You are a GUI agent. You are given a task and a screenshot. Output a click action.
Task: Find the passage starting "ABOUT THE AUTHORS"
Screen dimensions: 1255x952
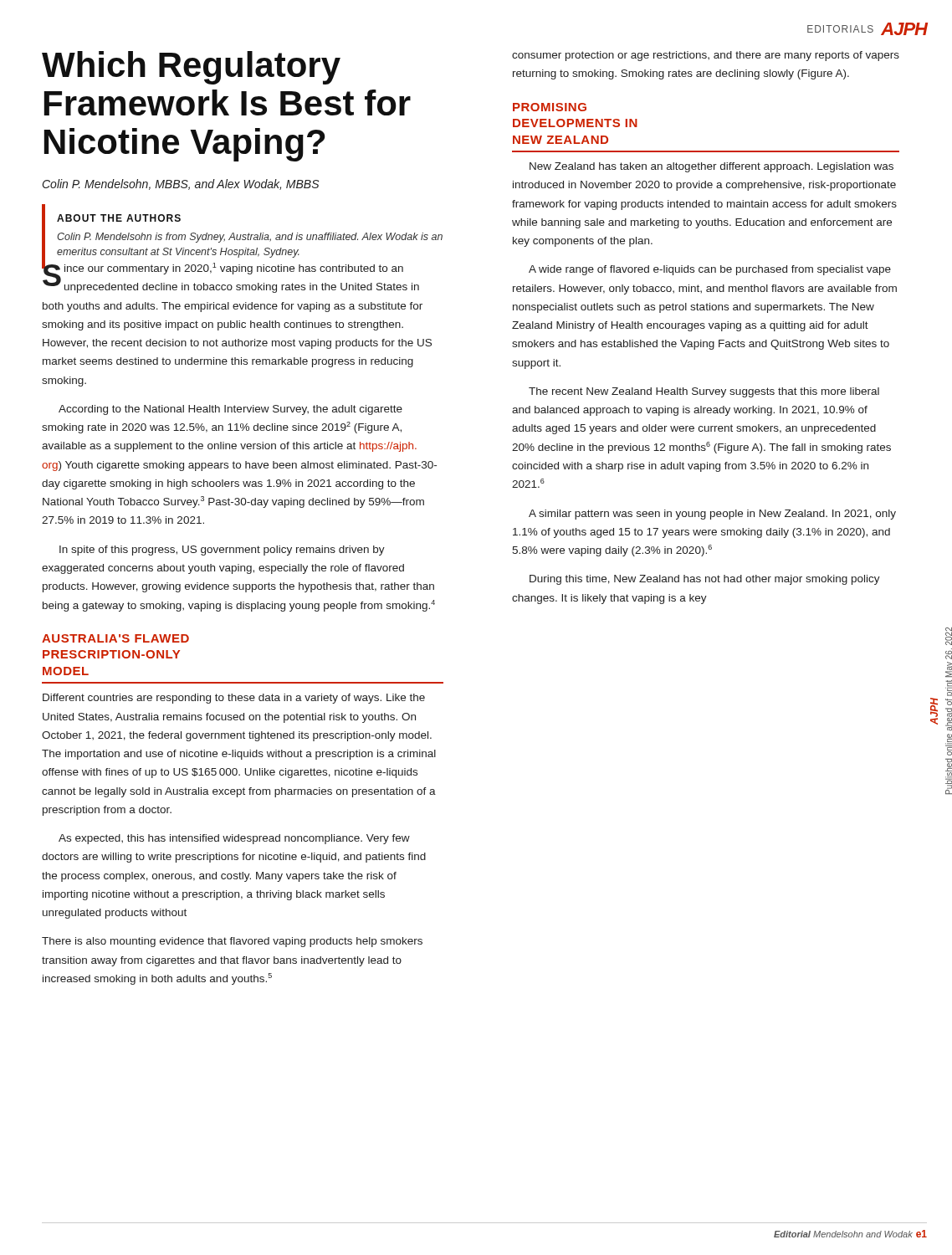[119, 218]
